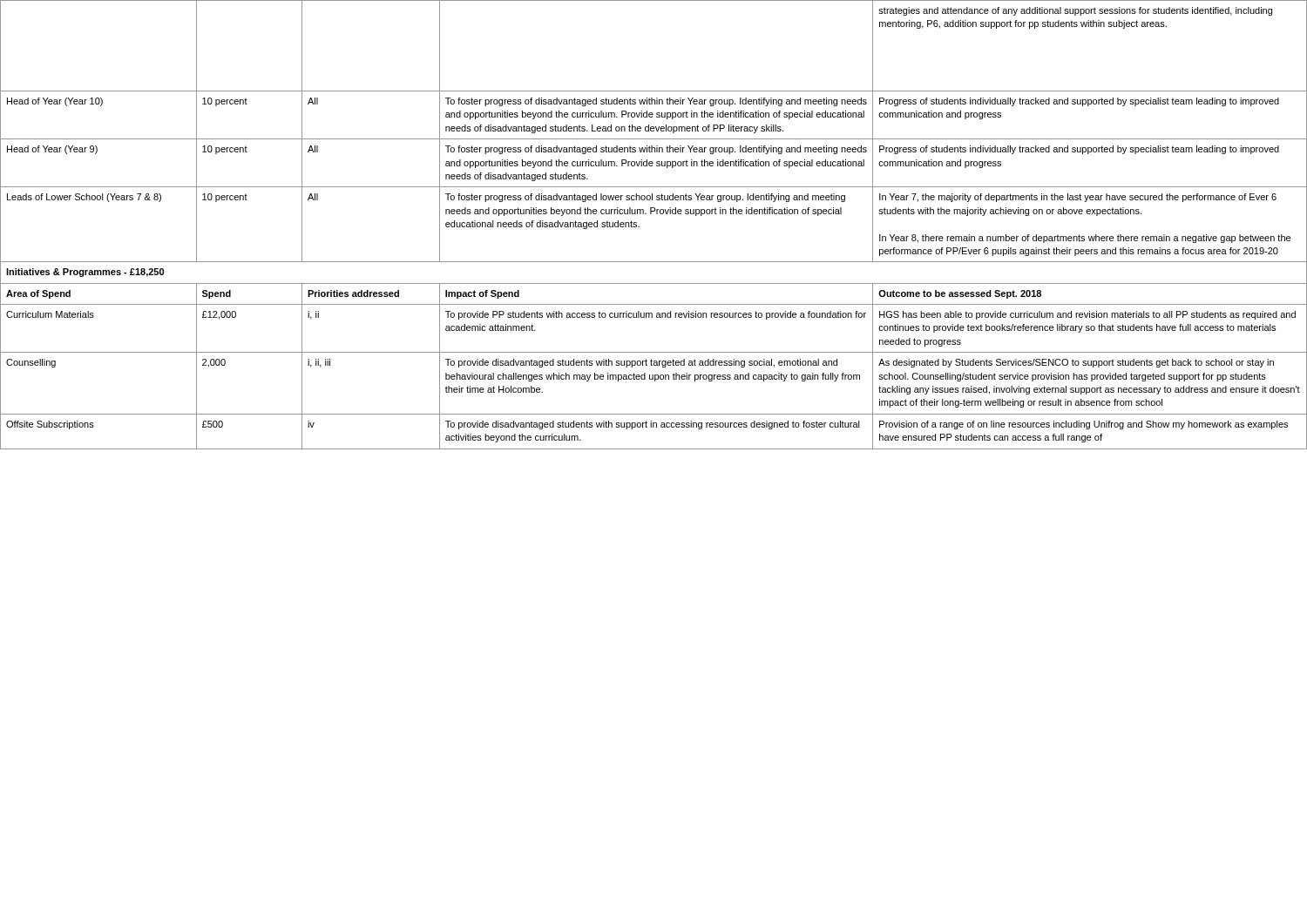This screenshot has width=1307, height=924.
Task: Locate the table with the text "Progress of students"
Action: pyautogui.click(x=654, y=225)
